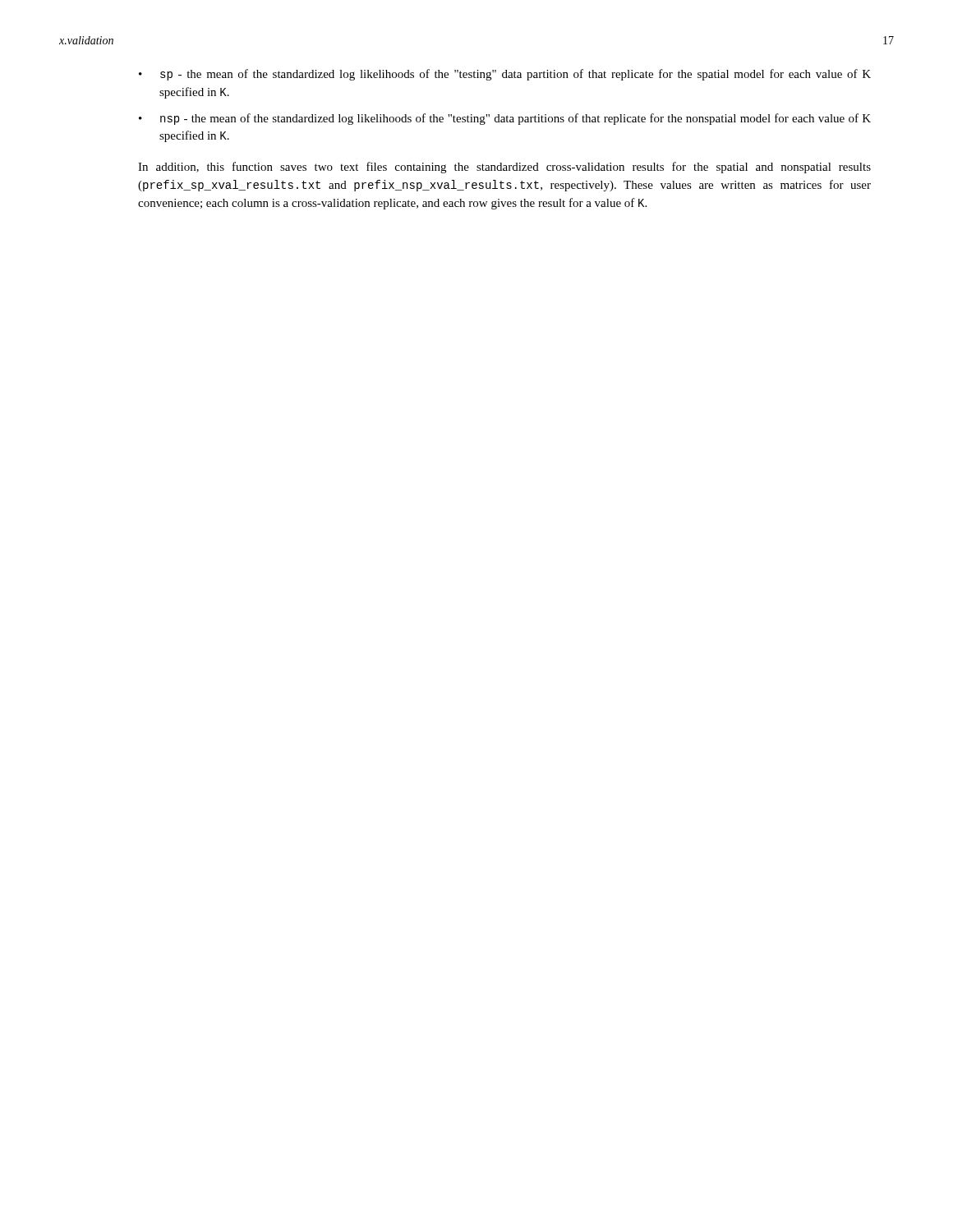Viewport: 953px width, 1232px height.
Task: Find the text block containing "In addition, this"
Action: 504,185
